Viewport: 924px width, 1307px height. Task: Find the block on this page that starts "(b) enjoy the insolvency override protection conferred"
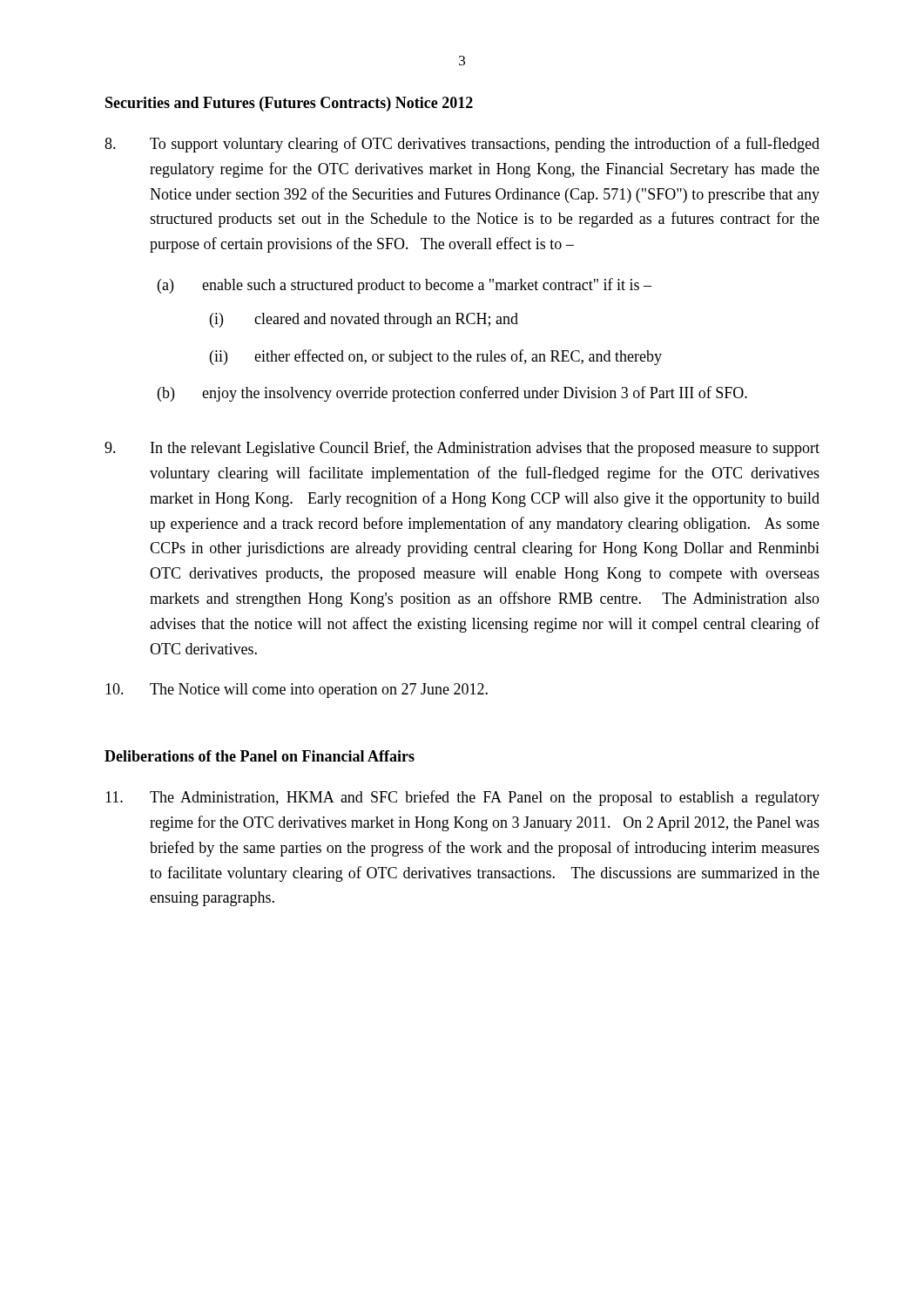coord(488,394)
